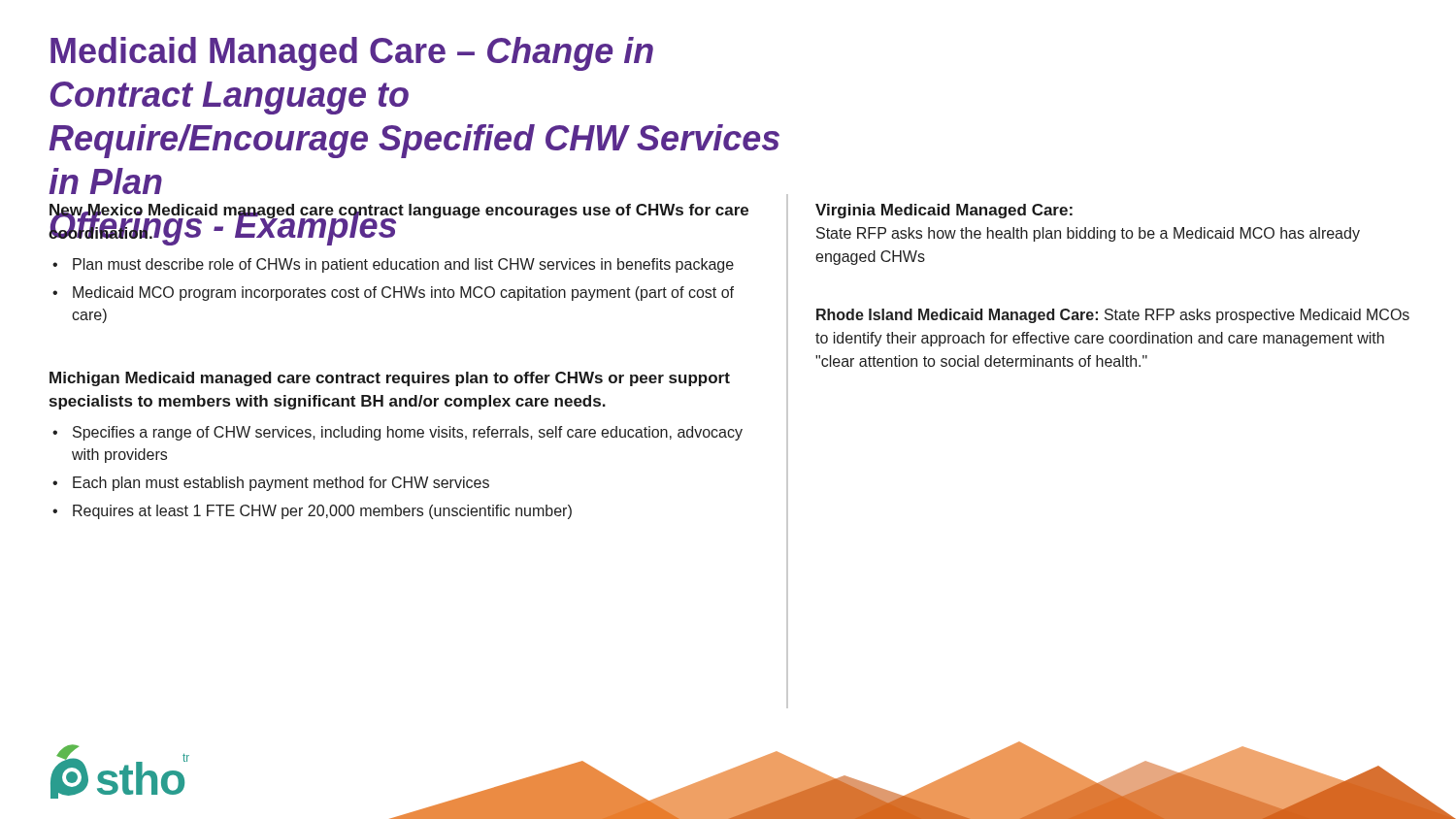1456x819 pixels.
Task: Select the logo
Action: pyautogui.click(x=116, y=775)
